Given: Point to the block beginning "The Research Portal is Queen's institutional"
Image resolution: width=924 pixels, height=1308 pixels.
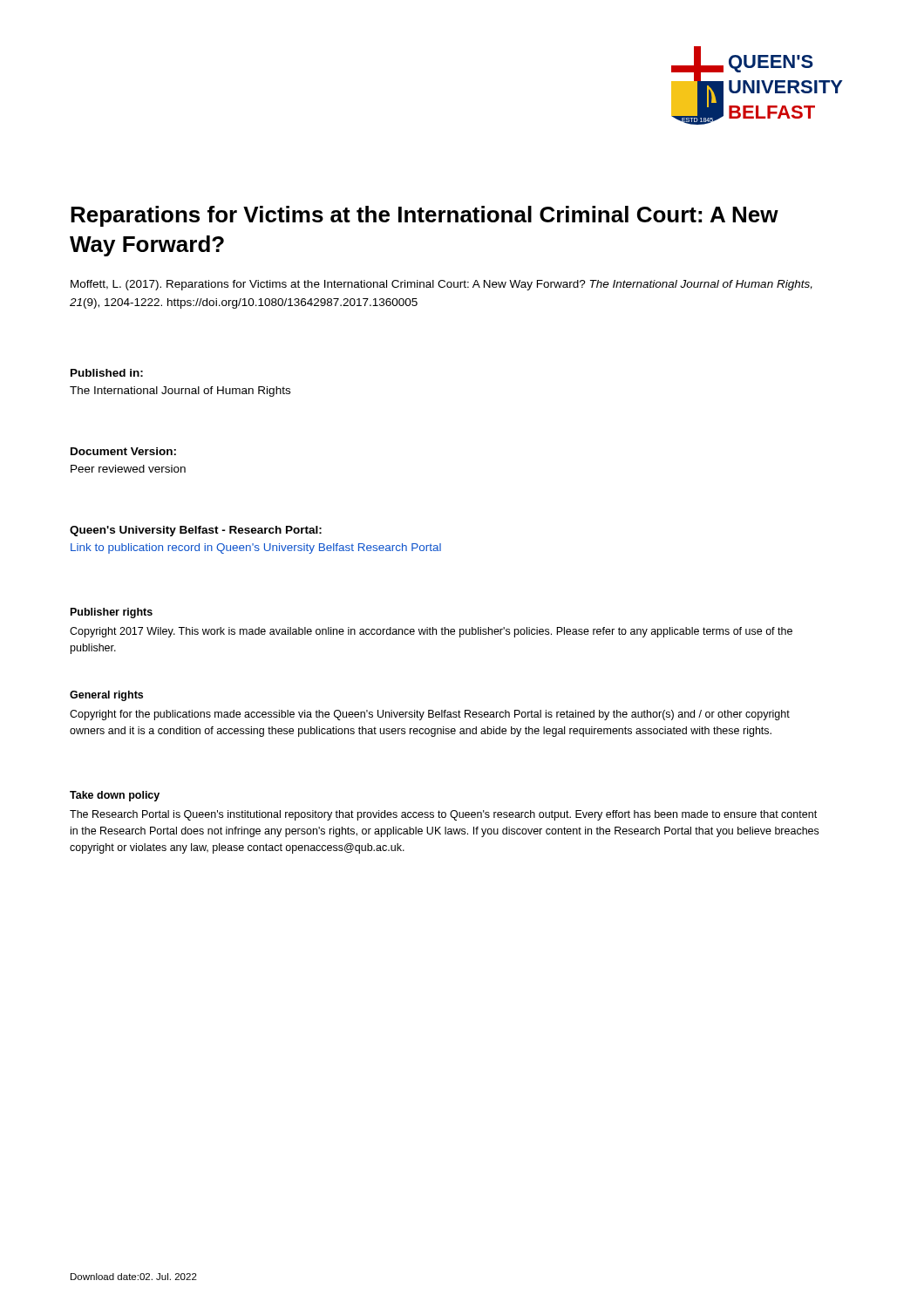Looking at the screenshot, I should click(x=445, y=831).
